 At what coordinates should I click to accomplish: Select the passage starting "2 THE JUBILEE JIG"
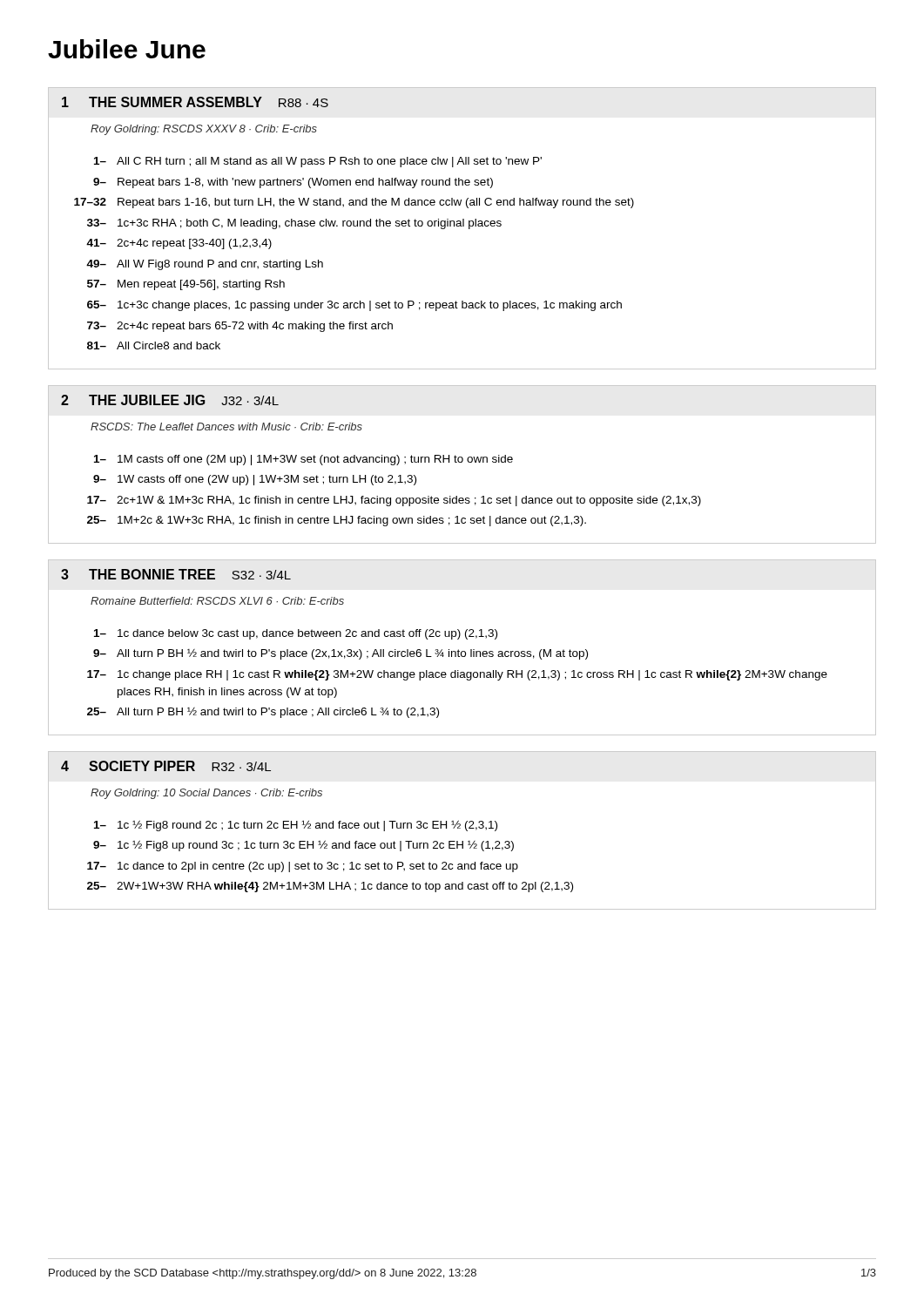(462, 464)
